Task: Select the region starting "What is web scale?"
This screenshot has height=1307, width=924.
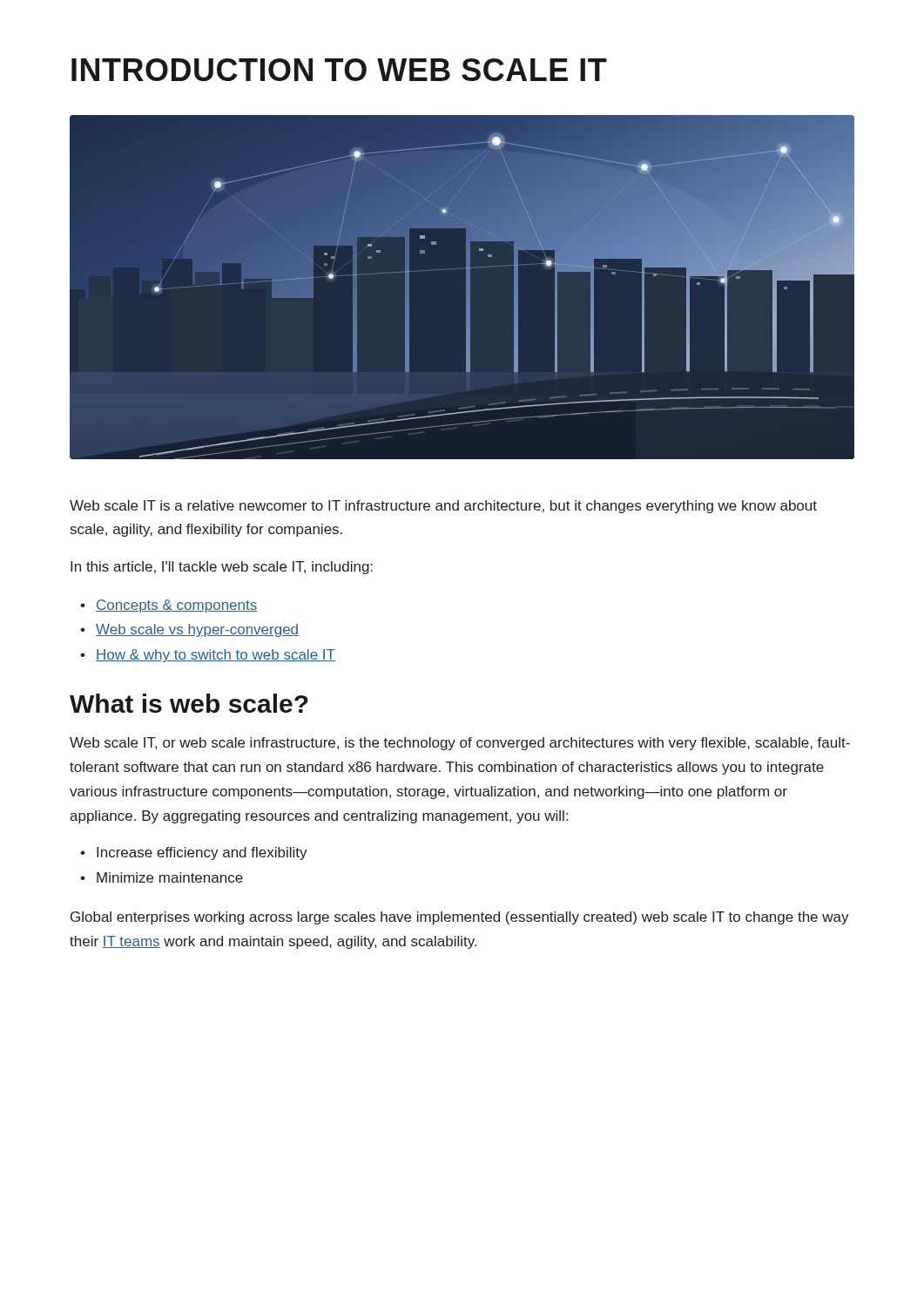Action: coord(189,703)
